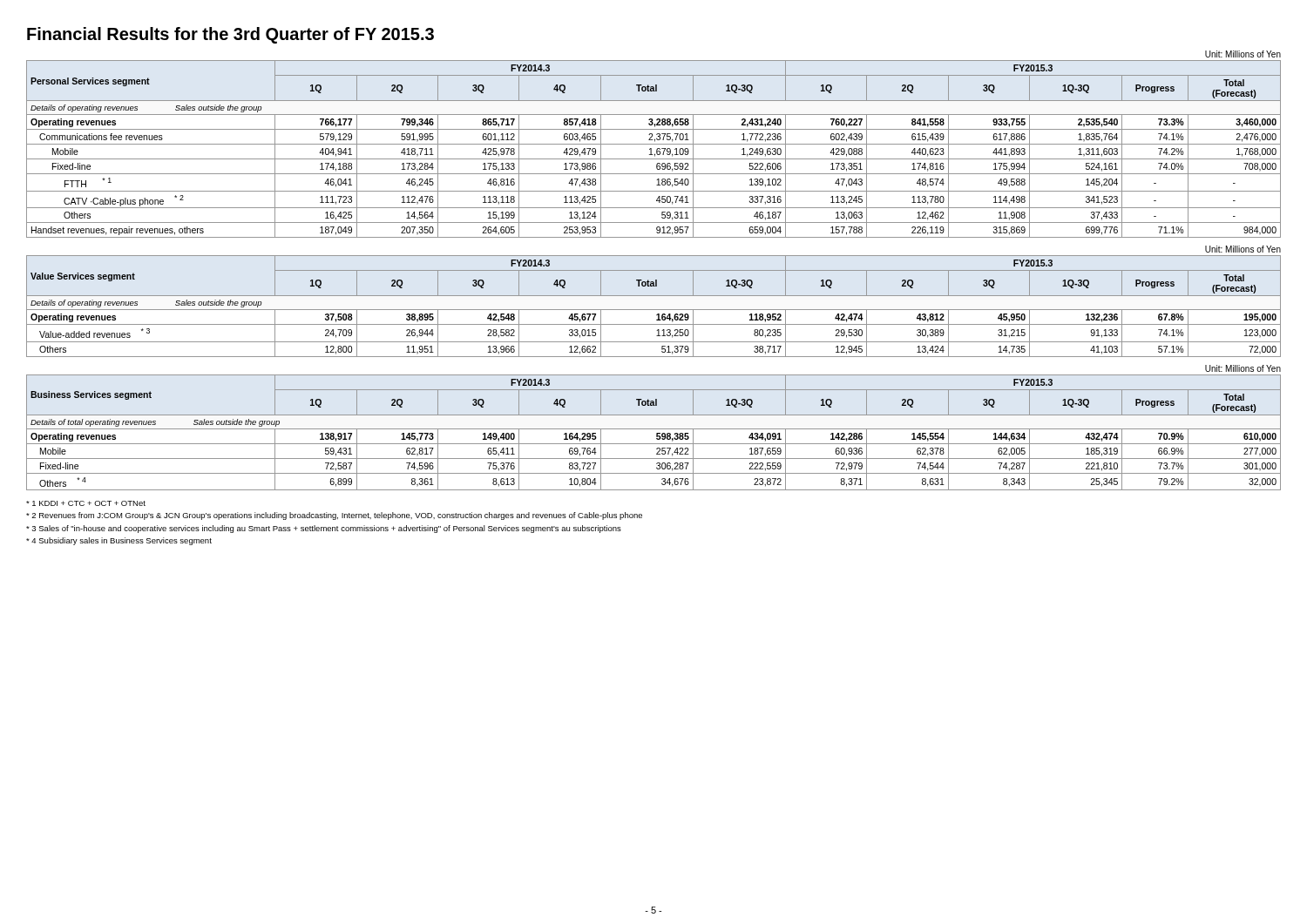The width and height of the screenshot is (1307, 924).
Task: Point to the title beginning "Financial Results for"
Action: [x=230, y=35]
